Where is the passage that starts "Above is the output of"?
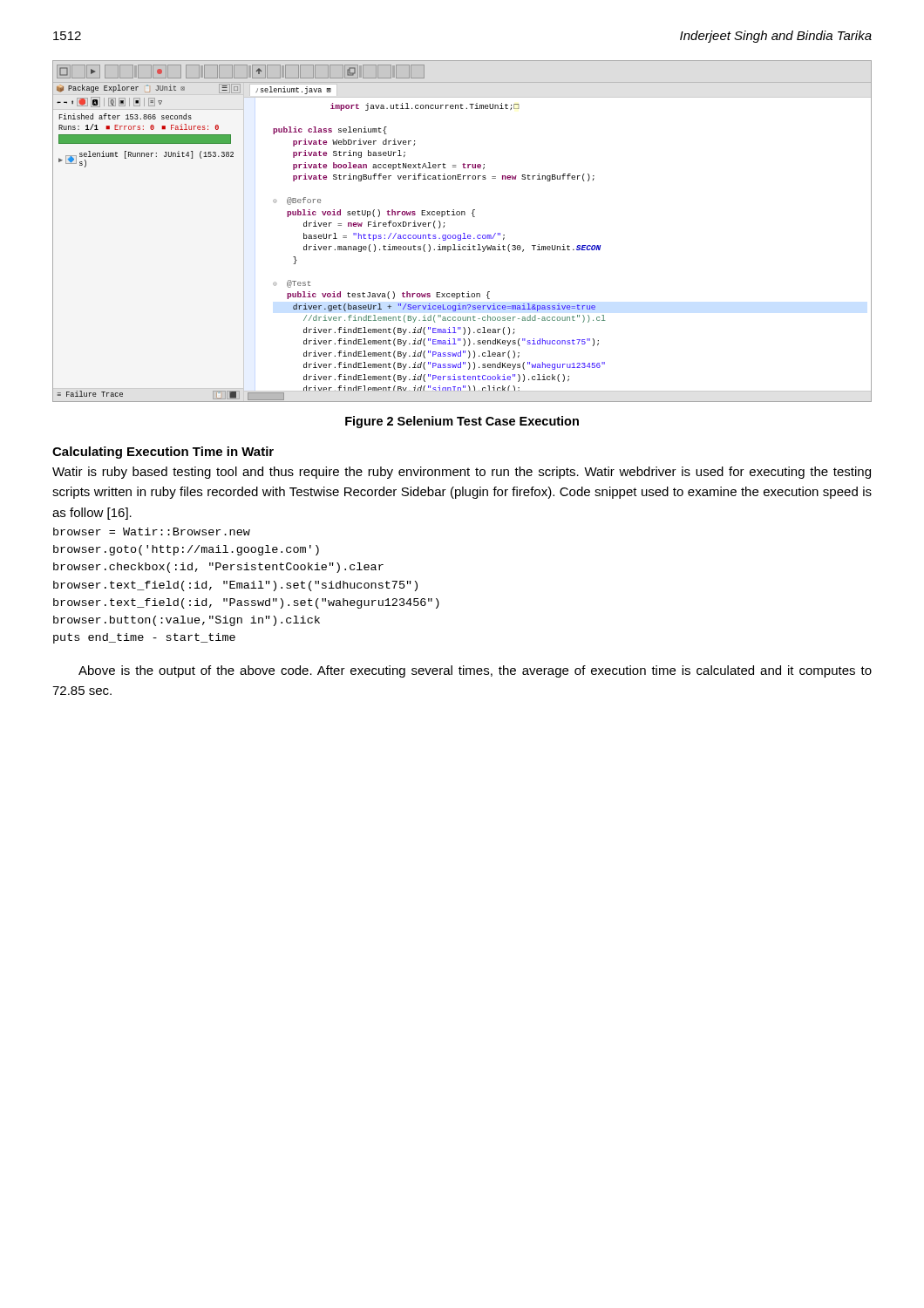 click(x=462, y=680)
